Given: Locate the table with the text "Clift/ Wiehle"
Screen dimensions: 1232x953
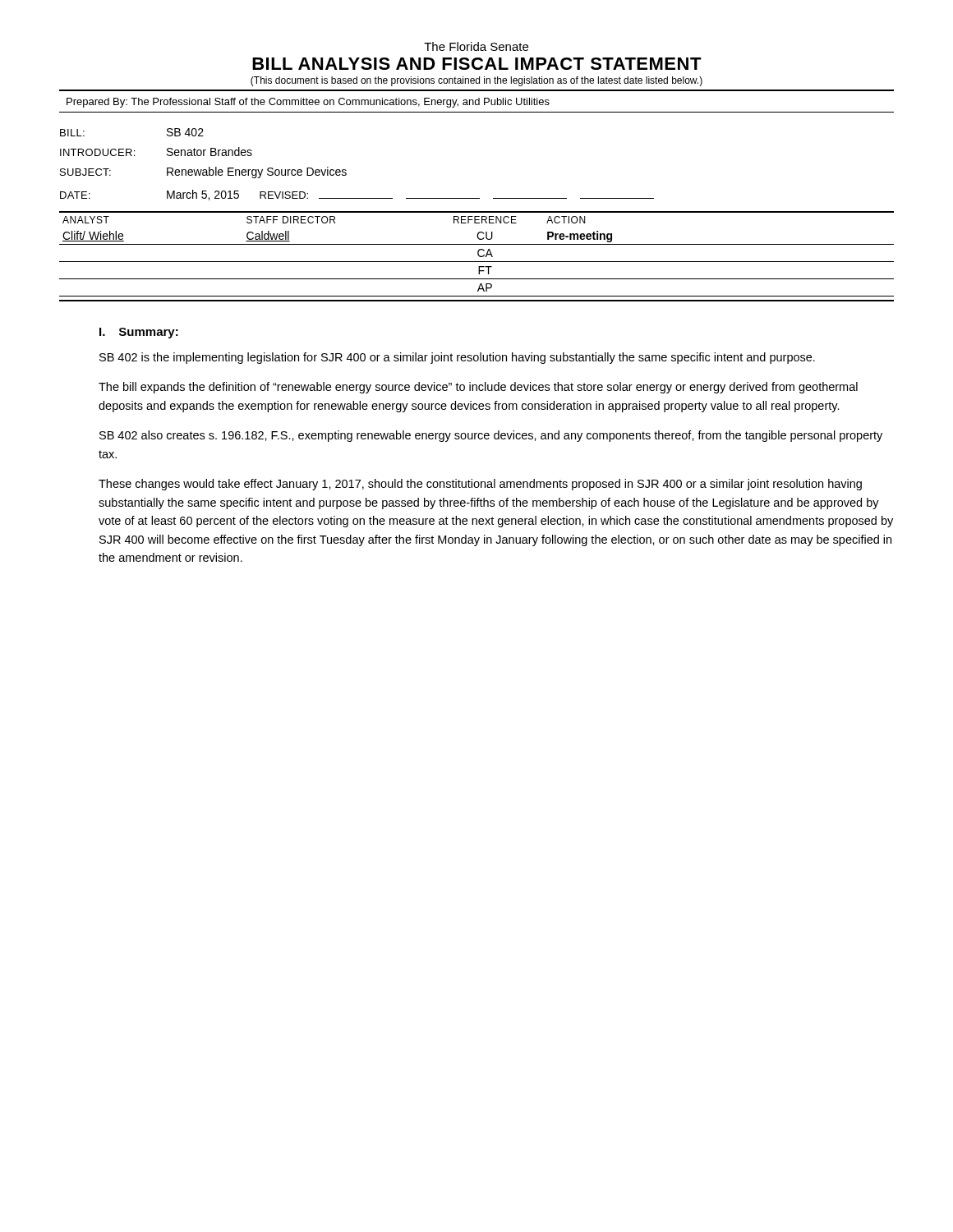Looking at the screenshot, I should (476, 256).
